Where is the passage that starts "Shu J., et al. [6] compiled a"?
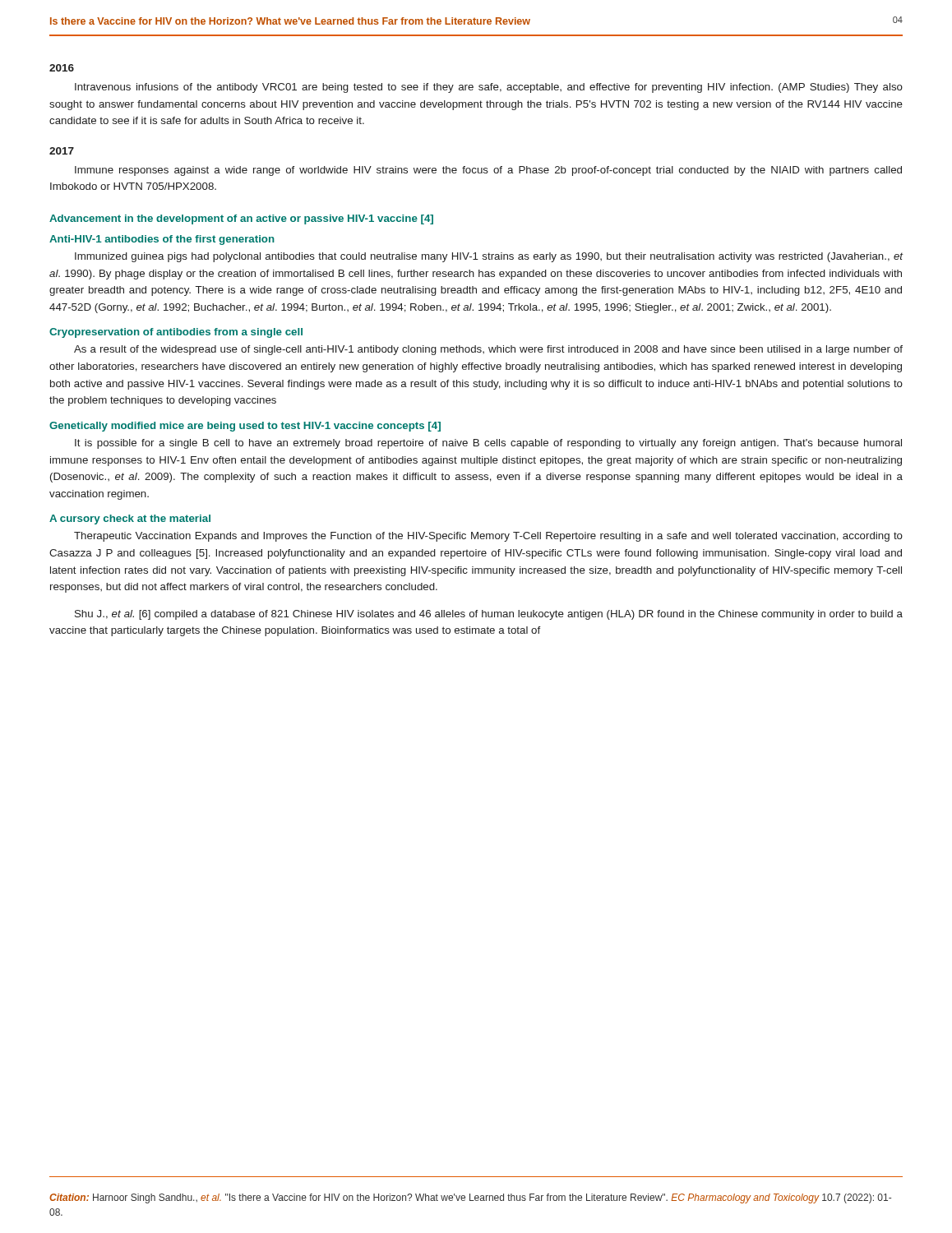952x1233 pixels. 476,622
